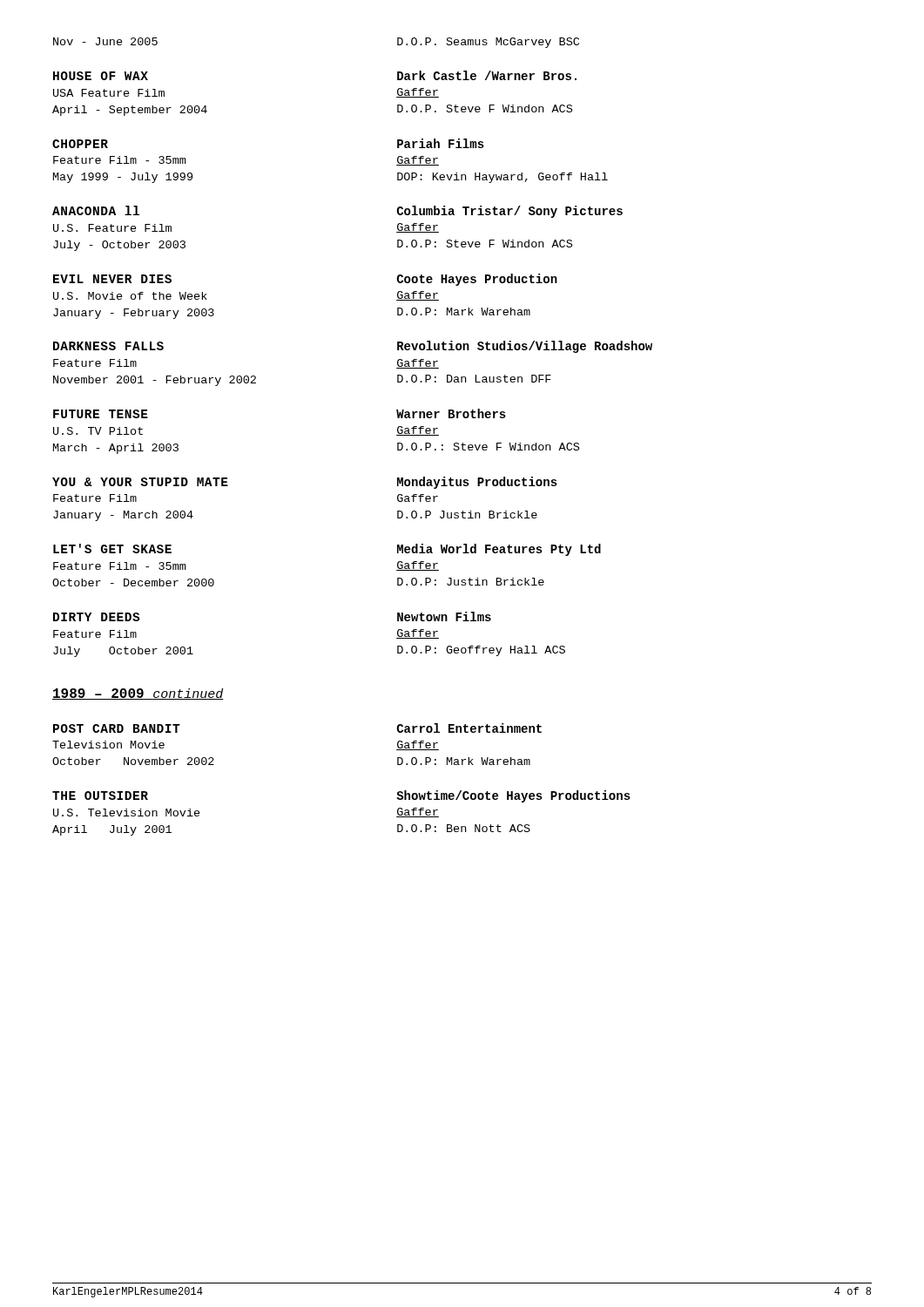Screen dimensions: 1307x924
Task: Click on the list item with the text "THE OUTSIDER U.S. Television Movie"
Action: [x=97, y=796]
